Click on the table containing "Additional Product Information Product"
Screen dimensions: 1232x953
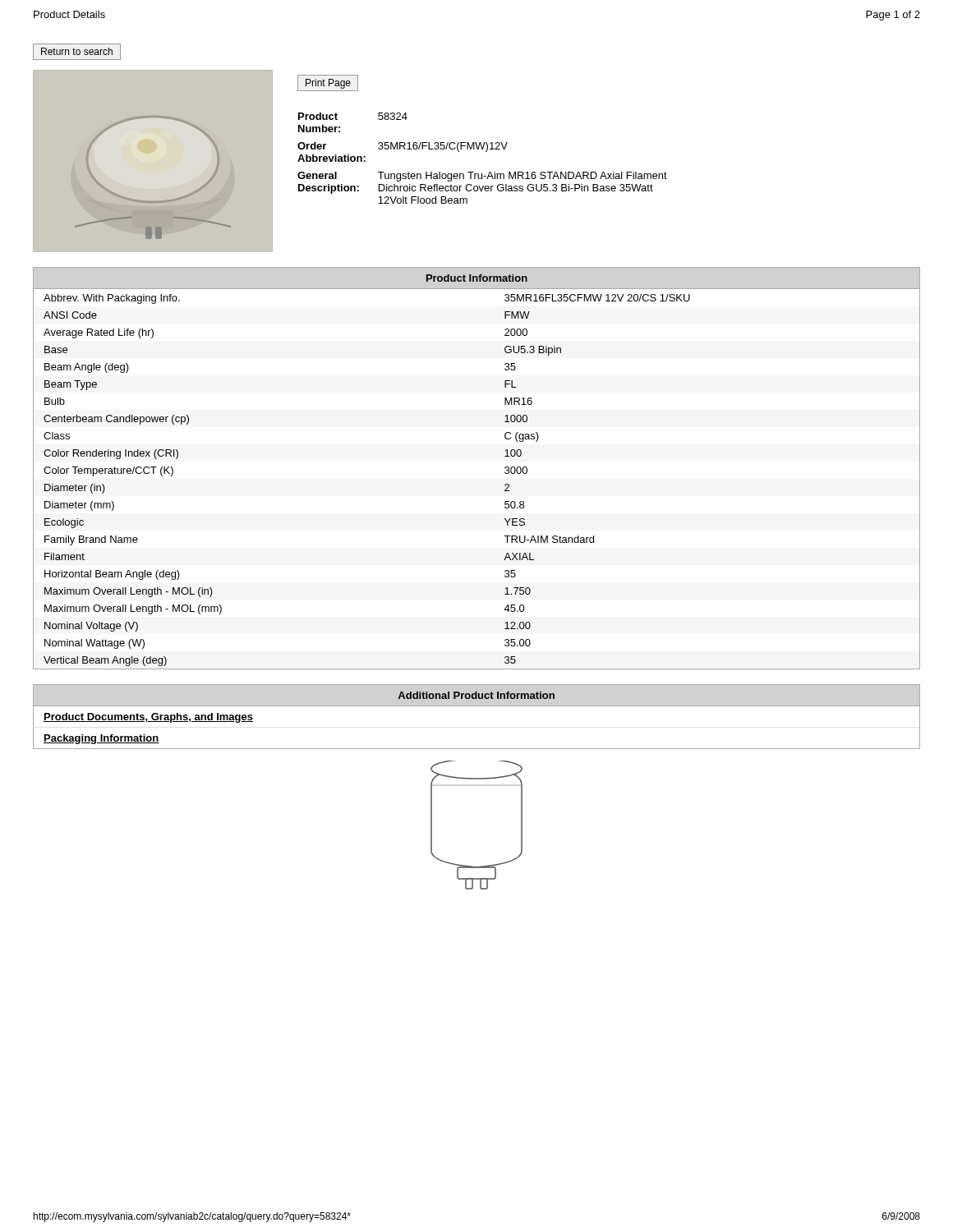point(476,717)
